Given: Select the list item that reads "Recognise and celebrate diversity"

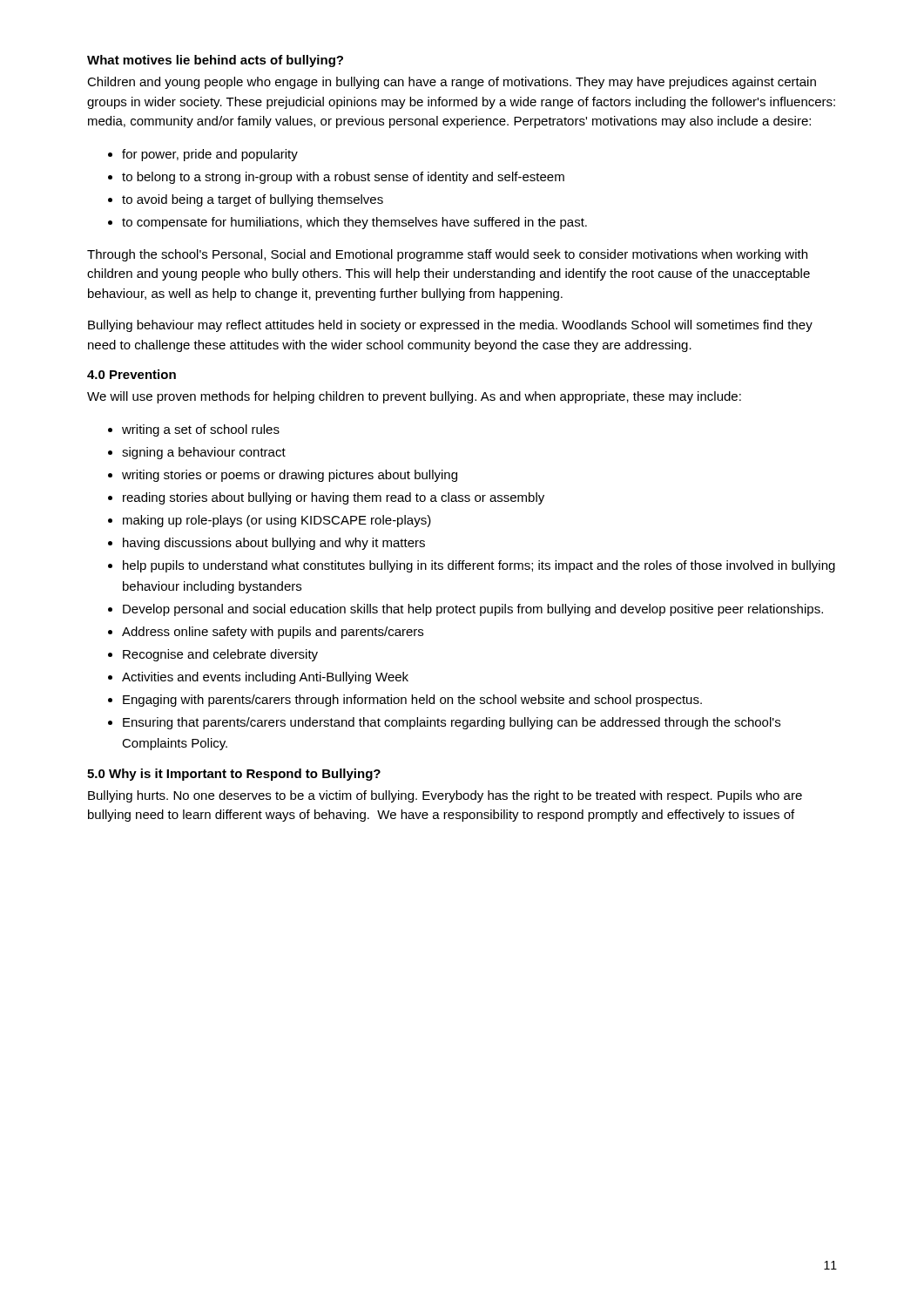Looking at the screenshot, I should point(220,654).
